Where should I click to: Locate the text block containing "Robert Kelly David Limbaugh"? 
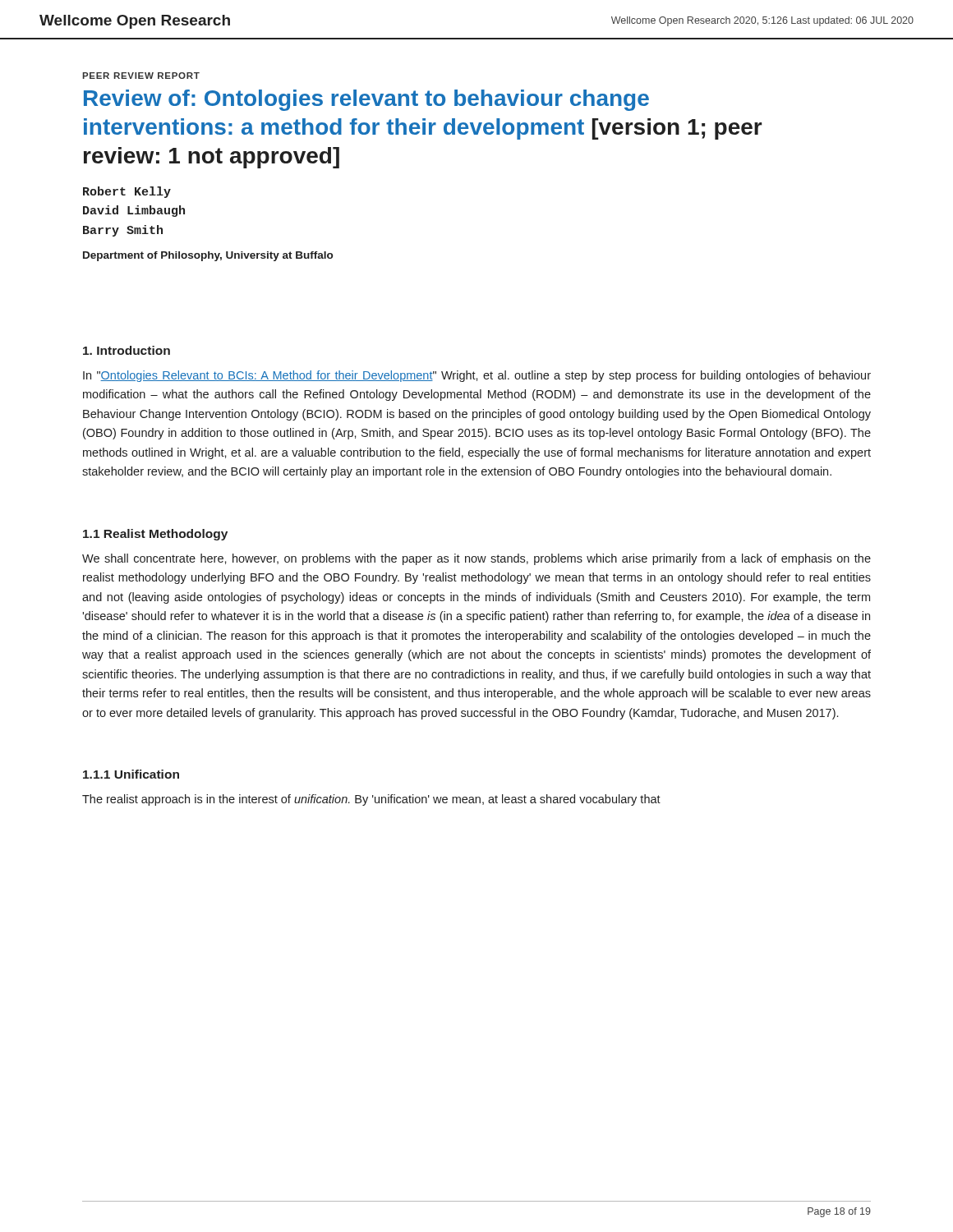[x=127, y=192]
